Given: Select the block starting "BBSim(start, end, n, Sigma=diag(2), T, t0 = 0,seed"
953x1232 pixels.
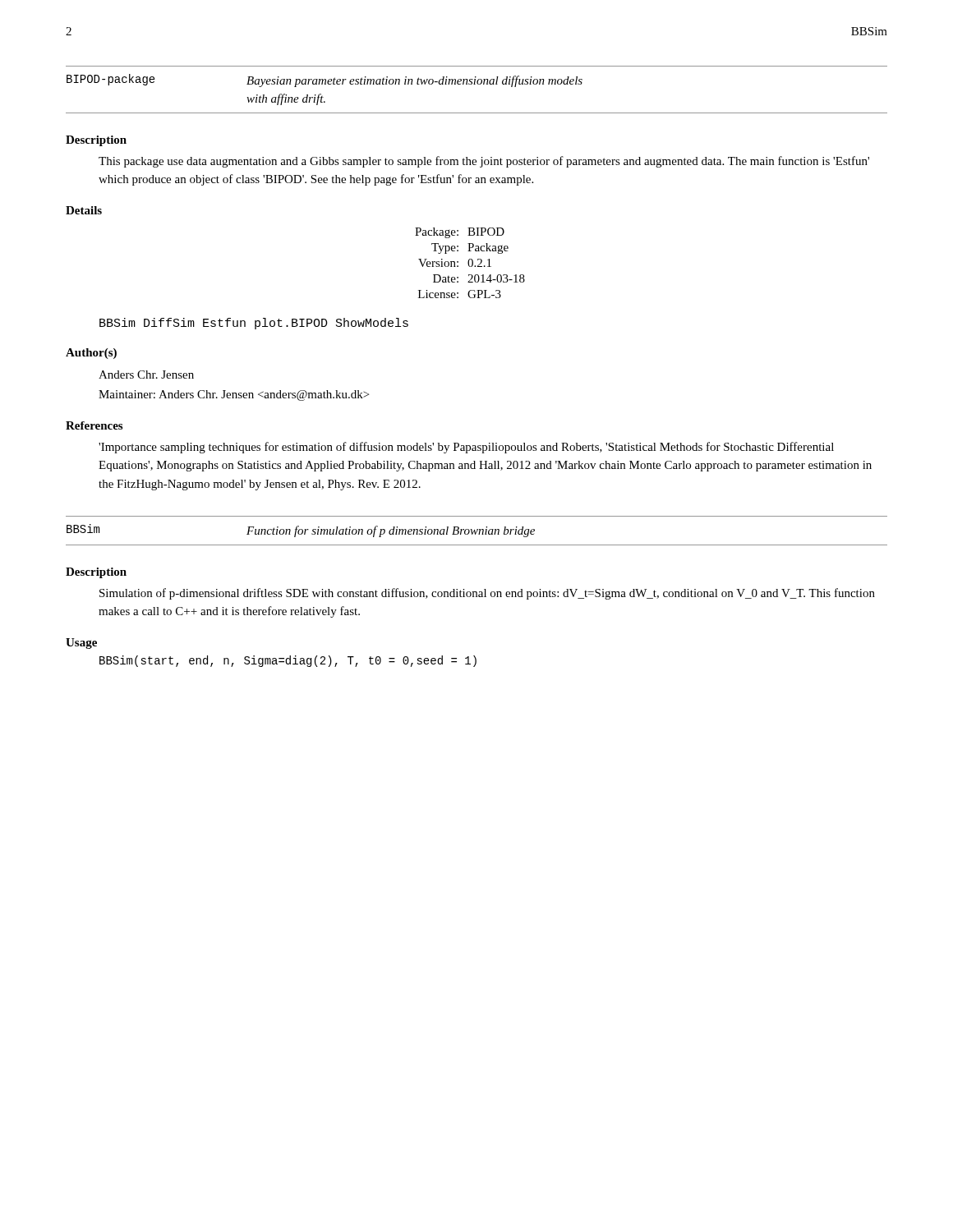Looking at the screenshot, I should (288, 661).
